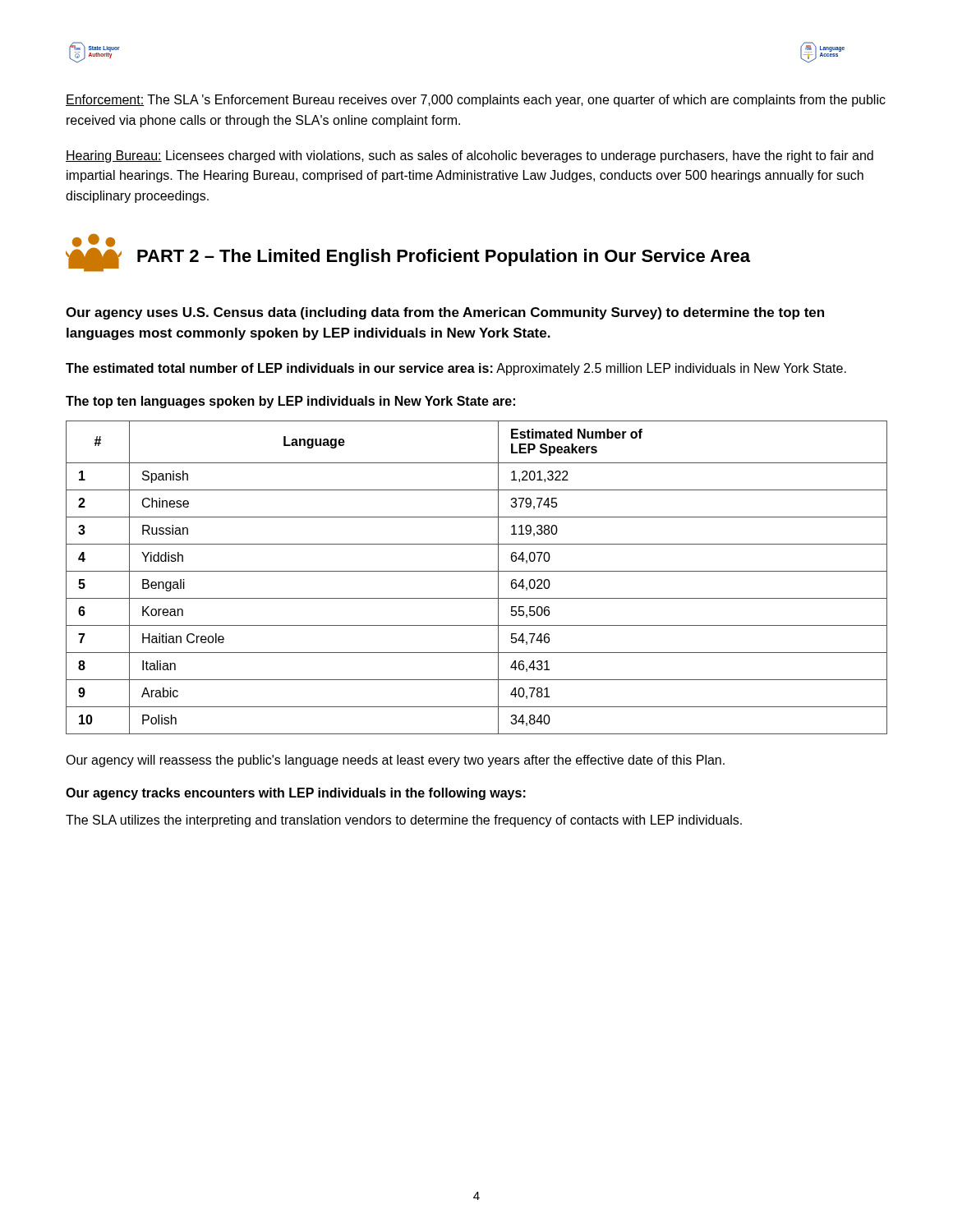This screenshot has height=1232, width=953.
Task: Select the element starting "Our agency tracks encounters with"
Action: 296,793
